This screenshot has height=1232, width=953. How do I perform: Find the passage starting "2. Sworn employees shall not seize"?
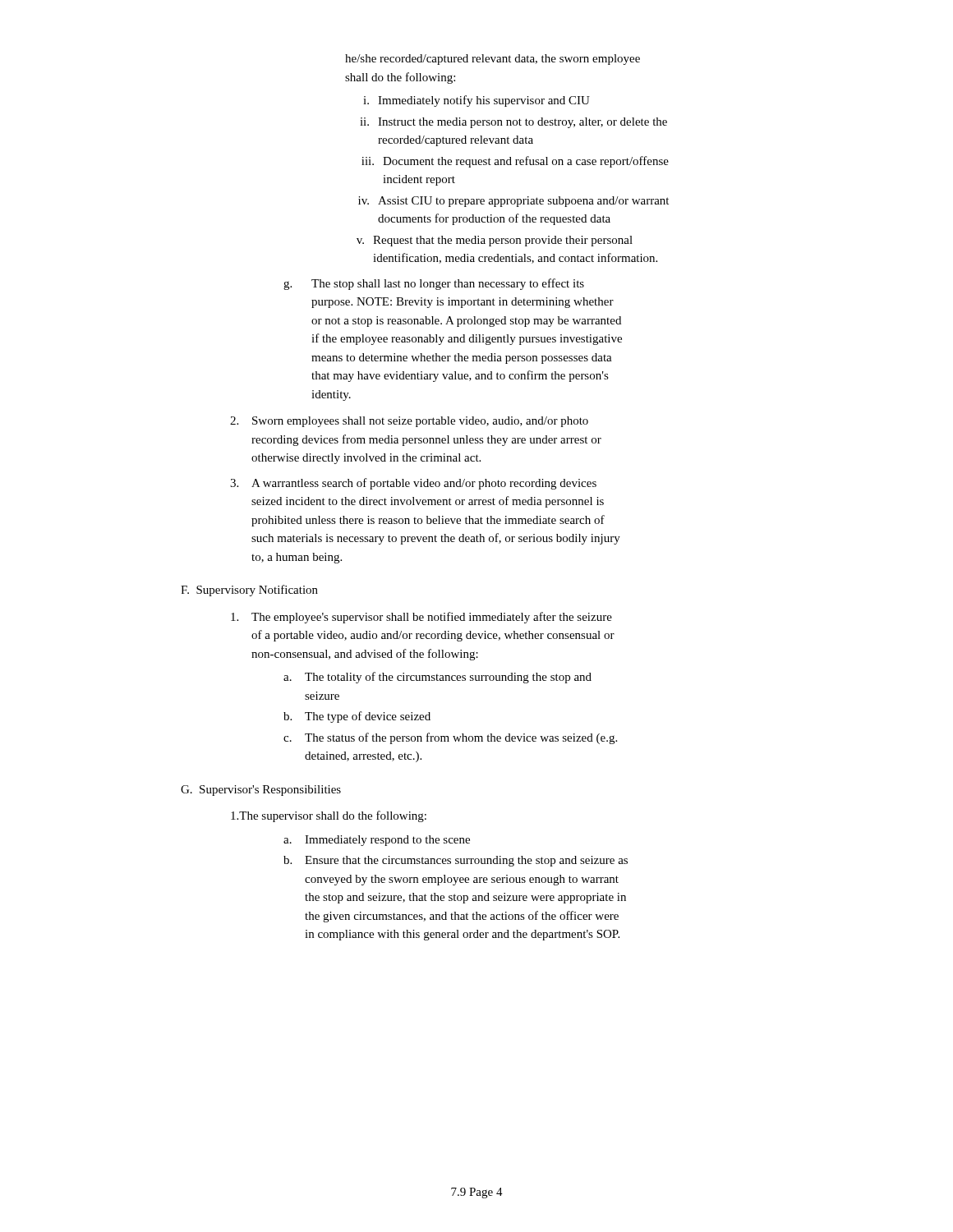click(416, 439)
